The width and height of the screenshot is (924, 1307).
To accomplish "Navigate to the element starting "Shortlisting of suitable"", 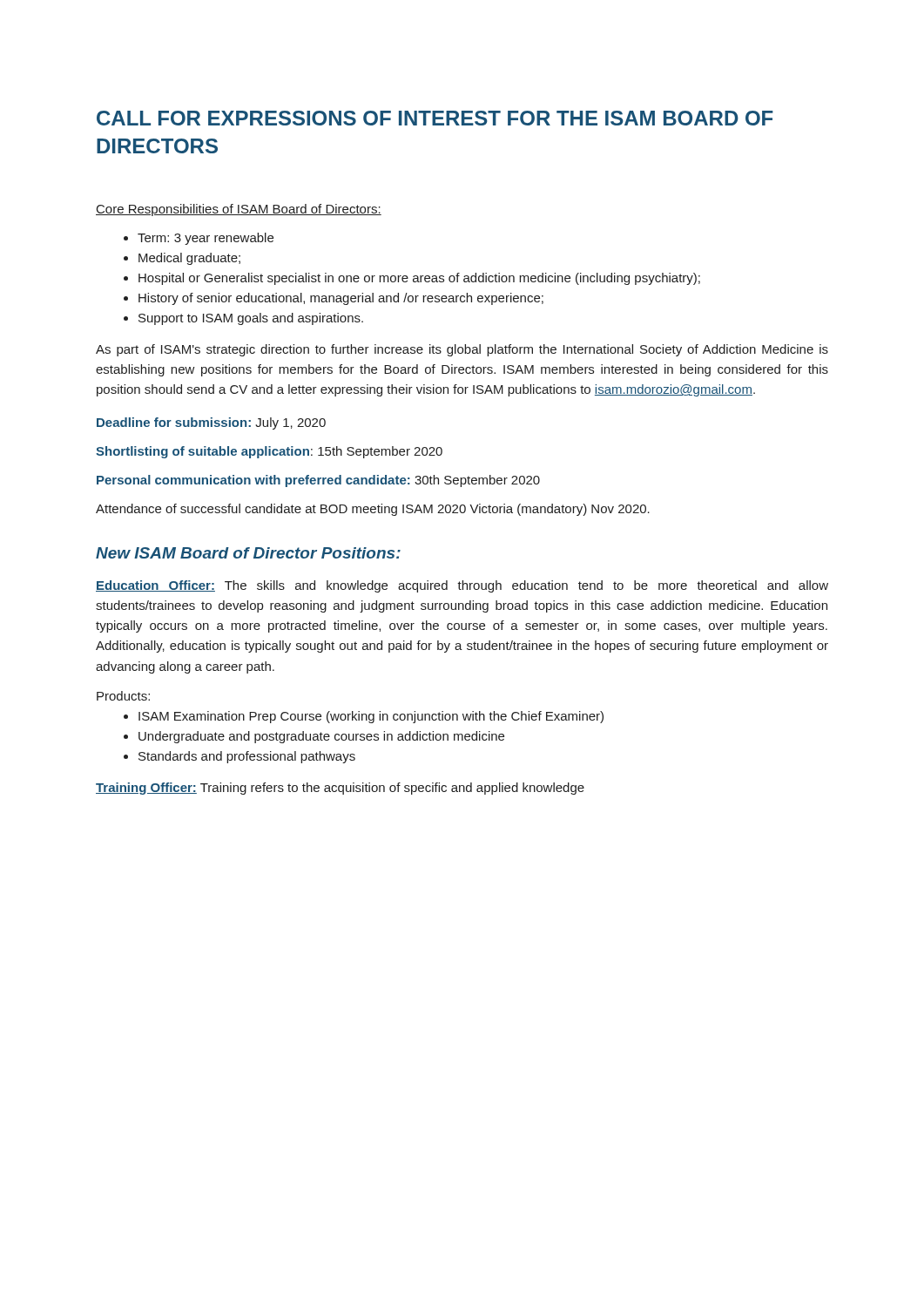I will tap(269, 451).
